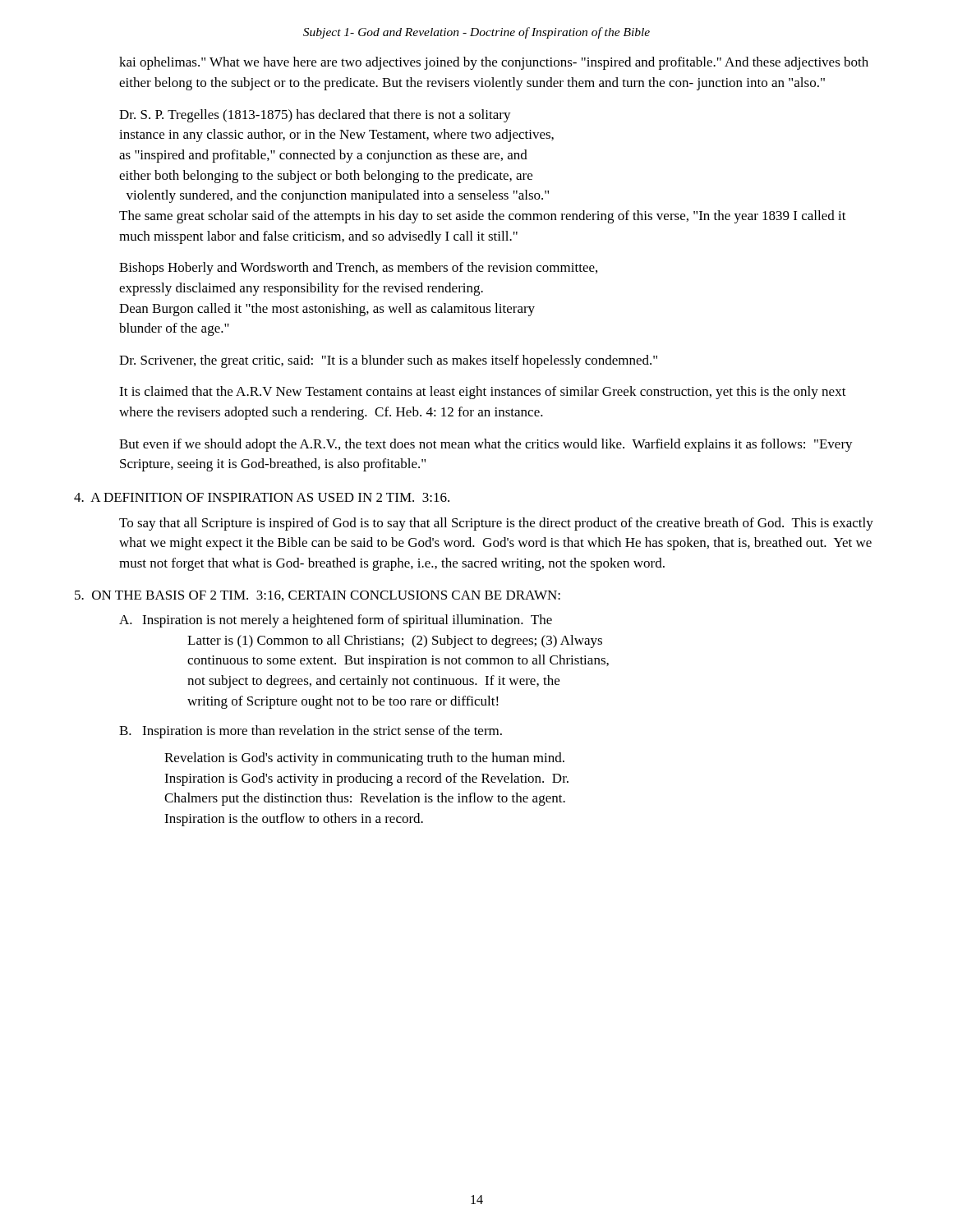Select the text block that says "Bishops Hoberly and Wordsworth and Trench, as"
The width and height of the screenshot is (953, 1232).
tap(359, 298)
